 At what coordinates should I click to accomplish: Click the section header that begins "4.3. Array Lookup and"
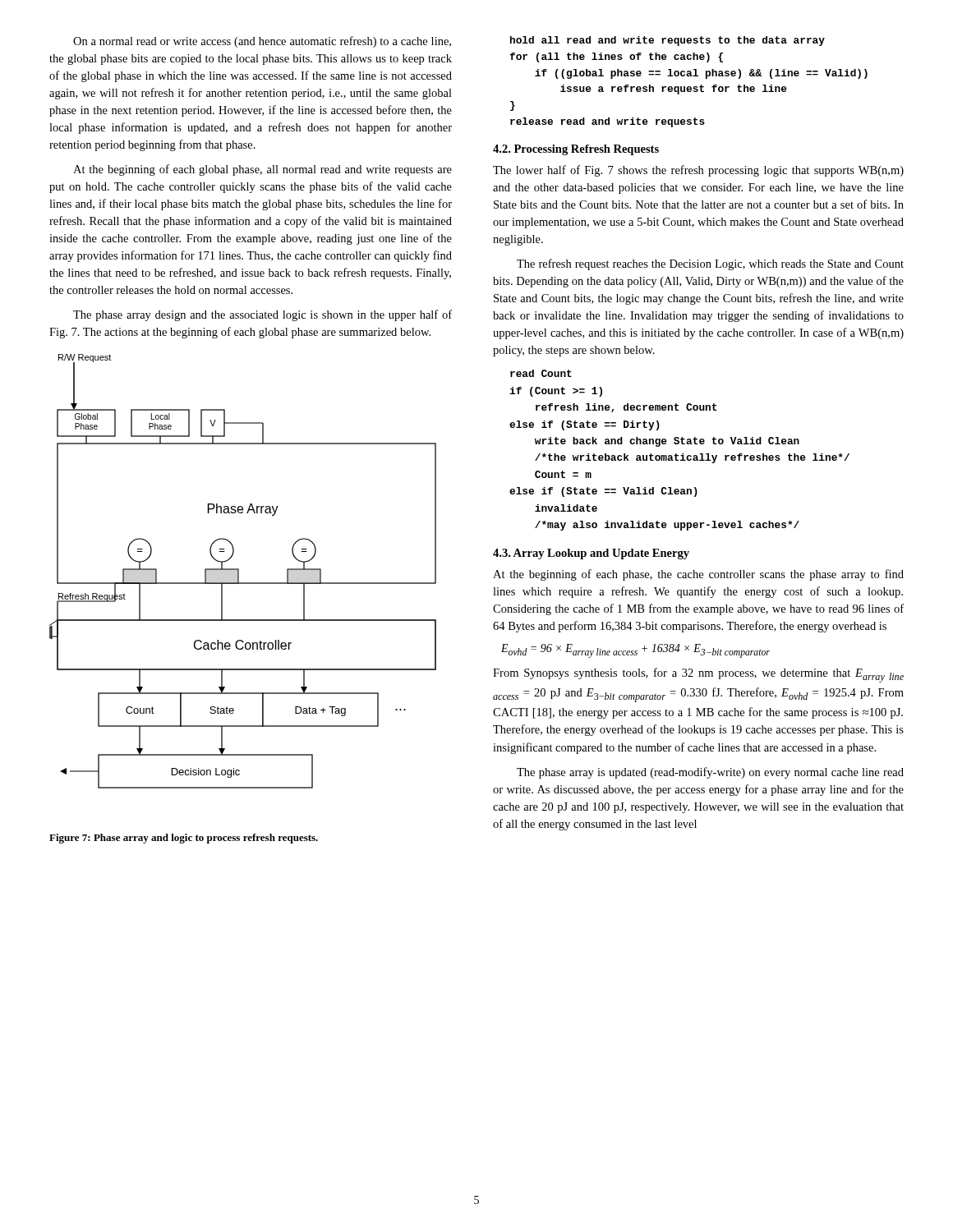point(591,553)
